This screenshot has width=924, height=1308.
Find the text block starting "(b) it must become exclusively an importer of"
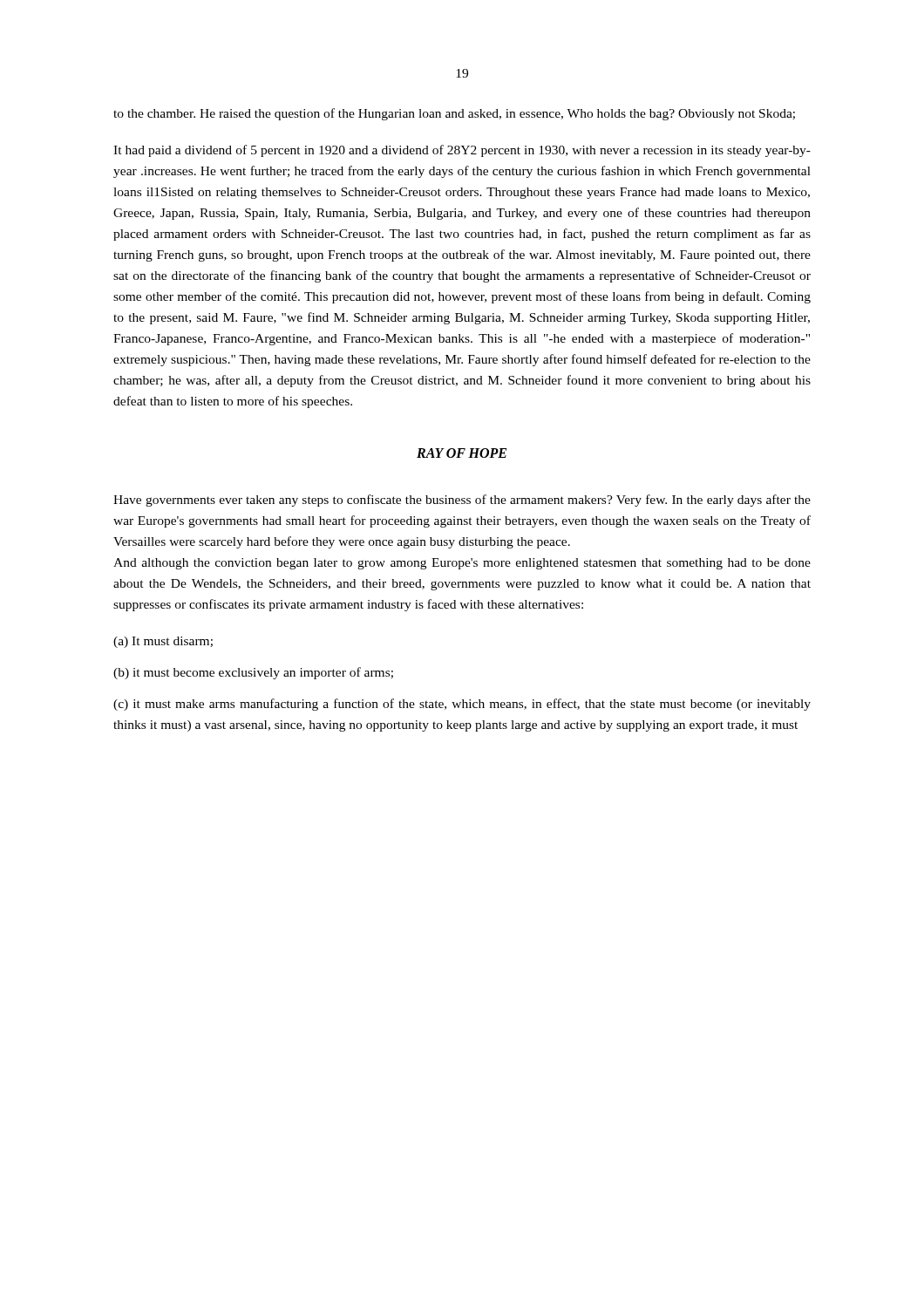[x=254, y=672]
